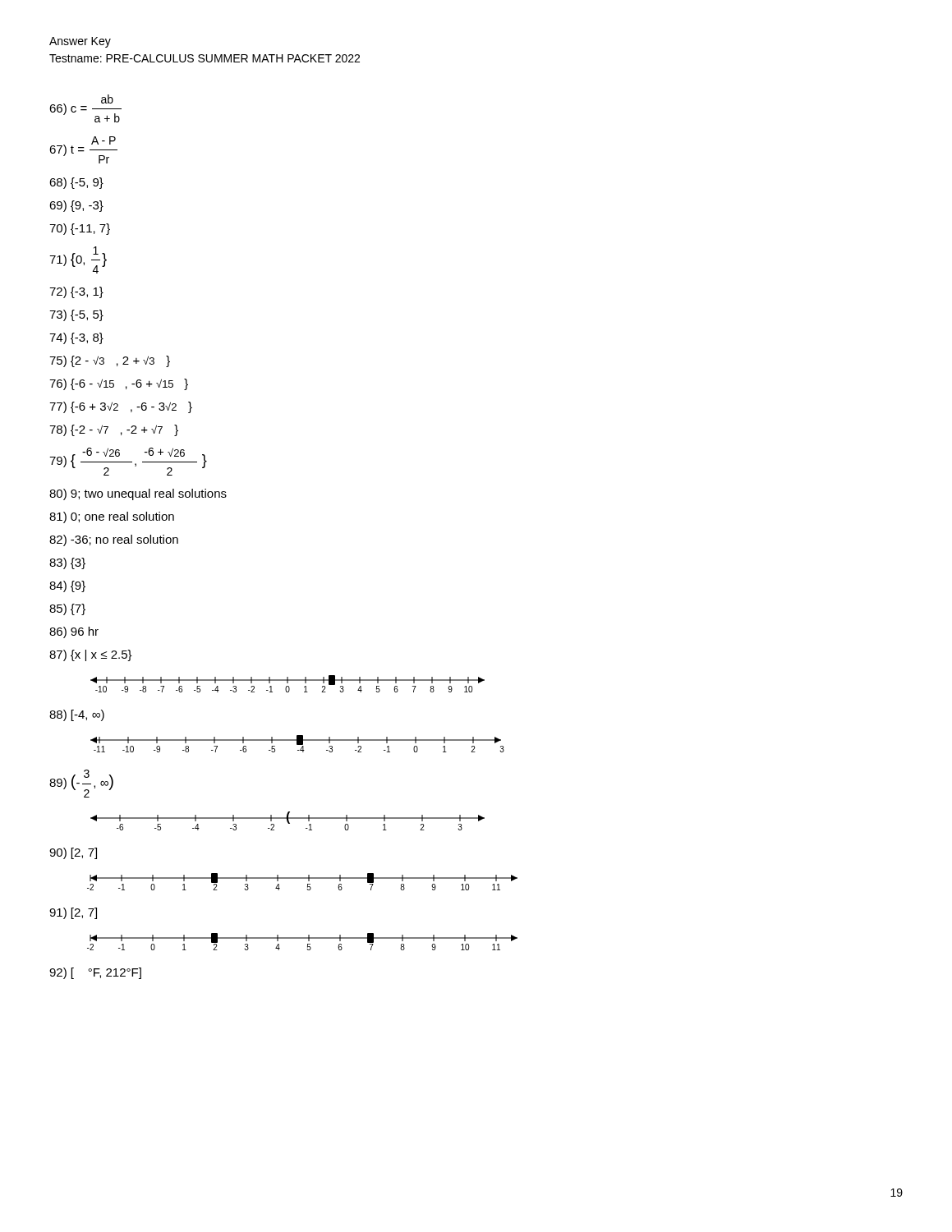Screen dimensions: 1232x952
Task: Locate the text starting "66) c ="
Action: point(85,109)
